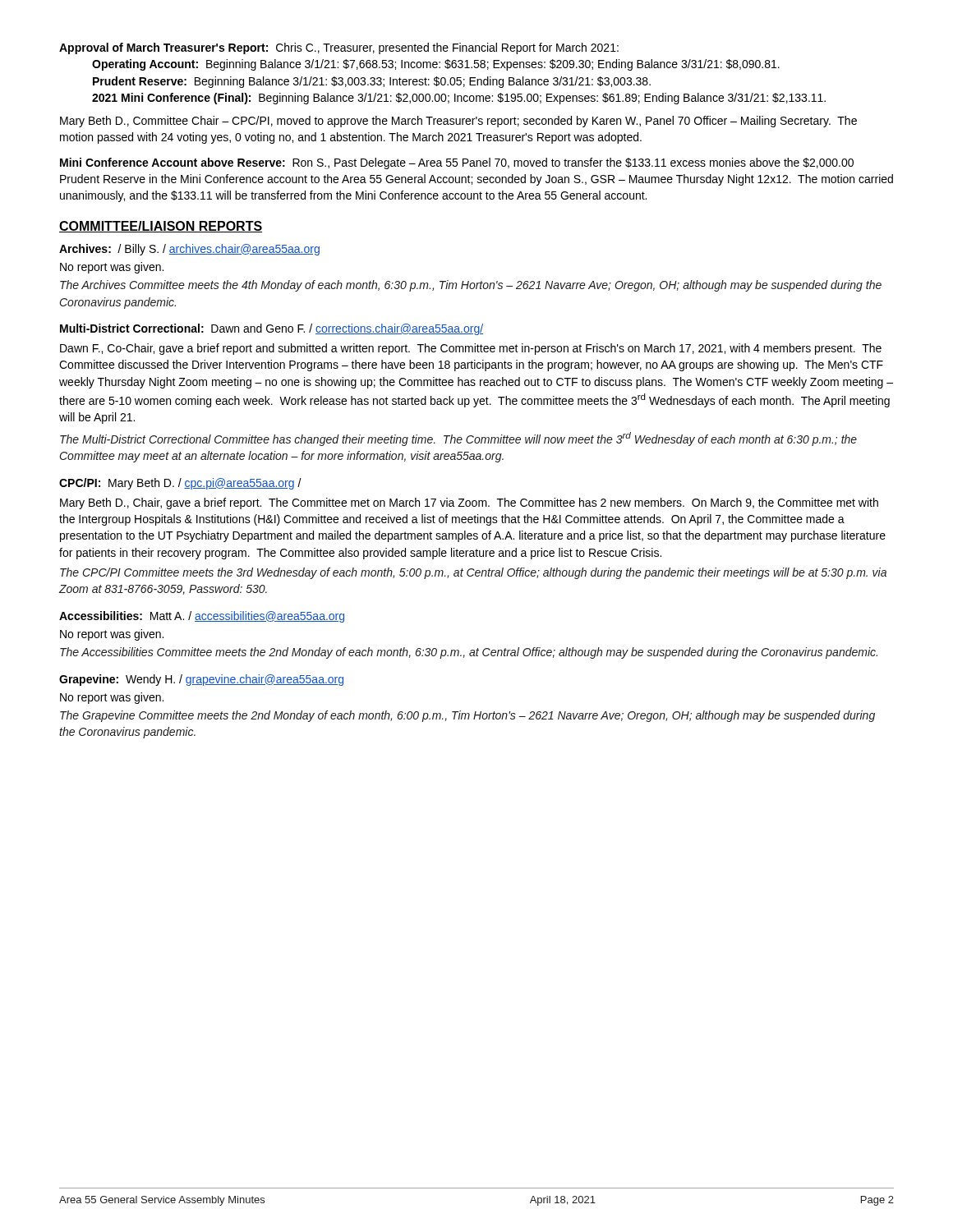Image resolution: width=953 pixels, height=1232 pixels.
Task: Select the region starting "Mary Beth D., Committee Chair"
Action: 458,129
